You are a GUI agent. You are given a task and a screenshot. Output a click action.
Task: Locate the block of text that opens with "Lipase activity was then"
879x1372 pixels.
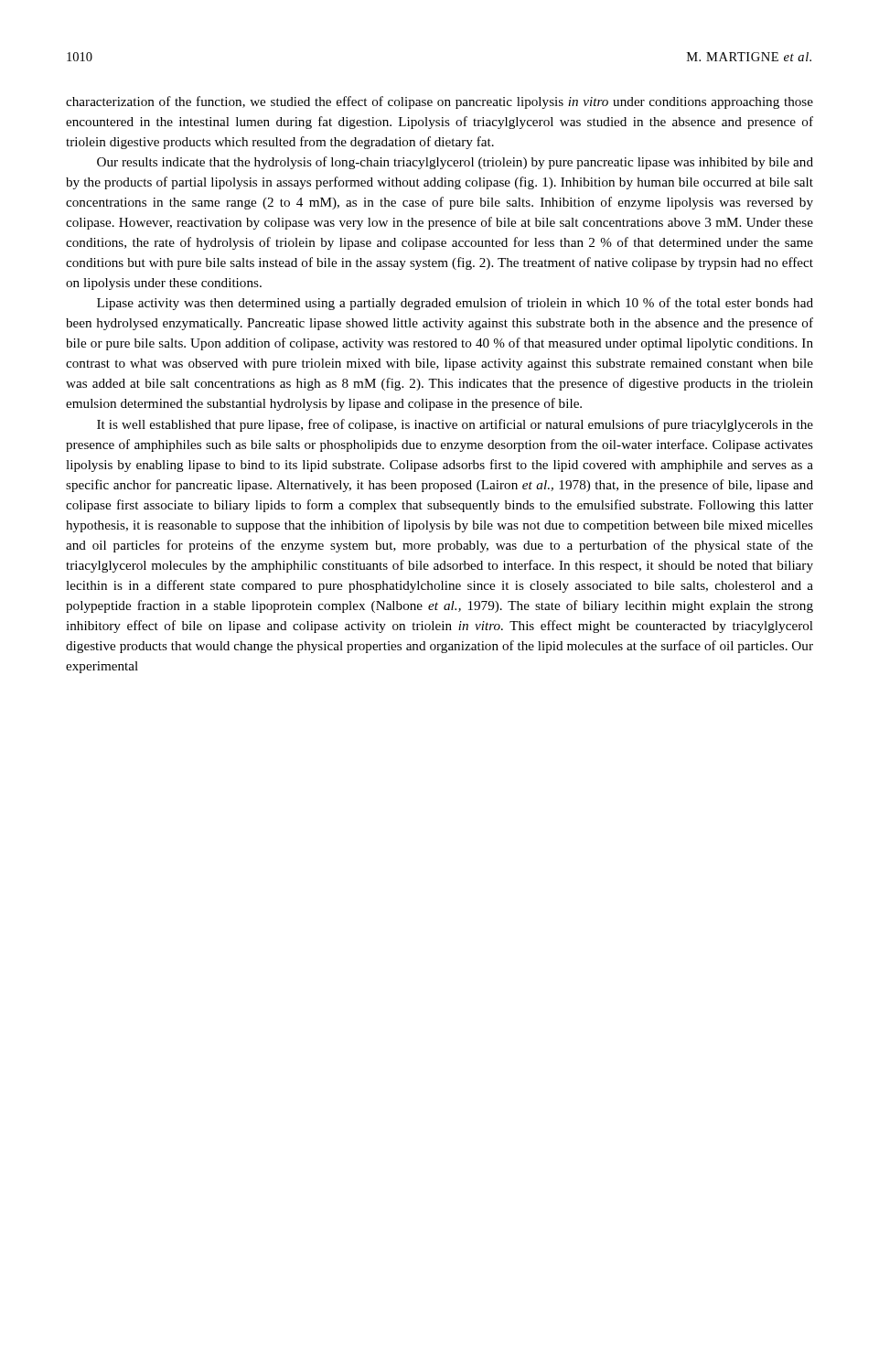pos(440,353)
